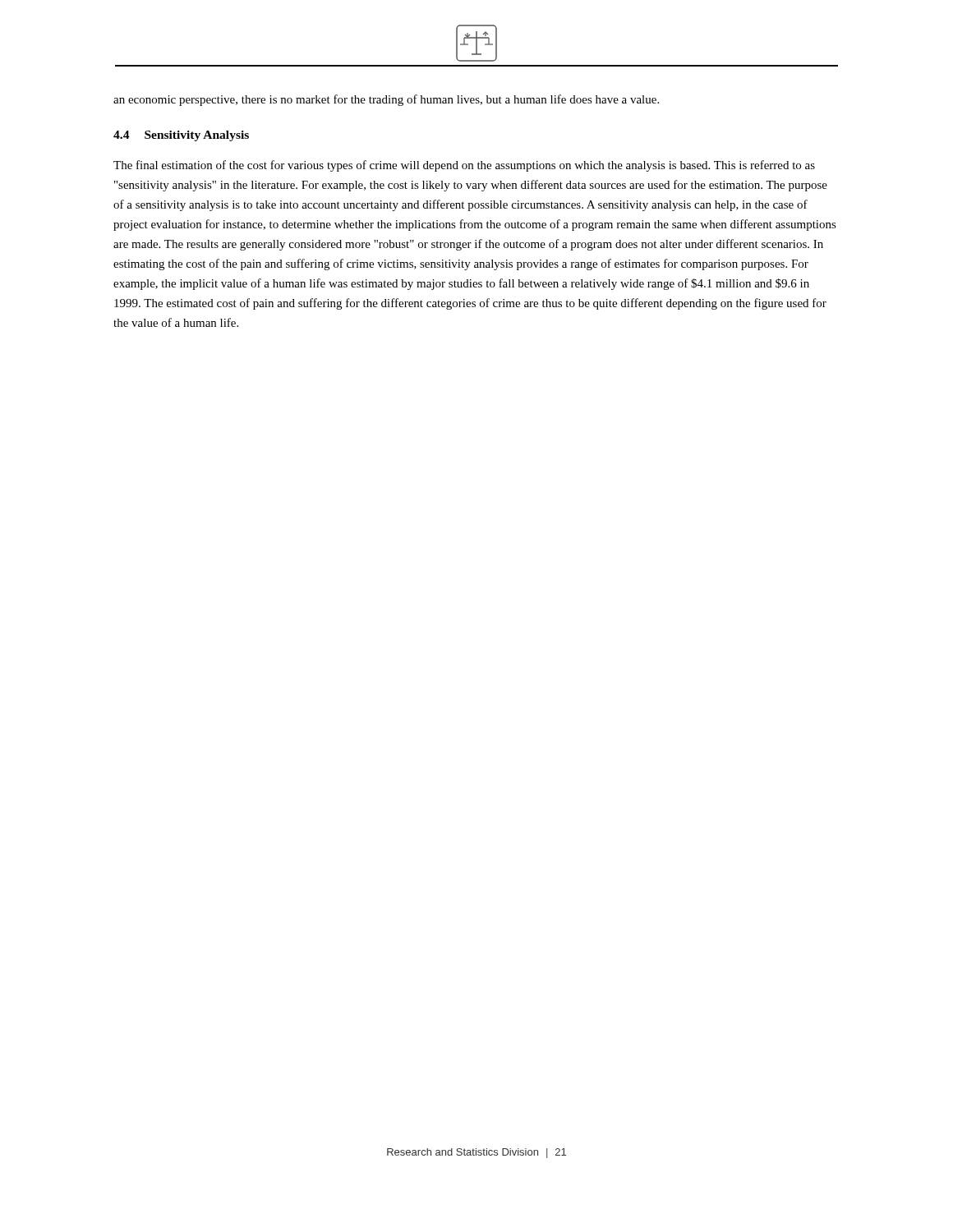
Task: Find the text block starting "4.4 Sensitivity Analysis"
Action: coord(181,134)
